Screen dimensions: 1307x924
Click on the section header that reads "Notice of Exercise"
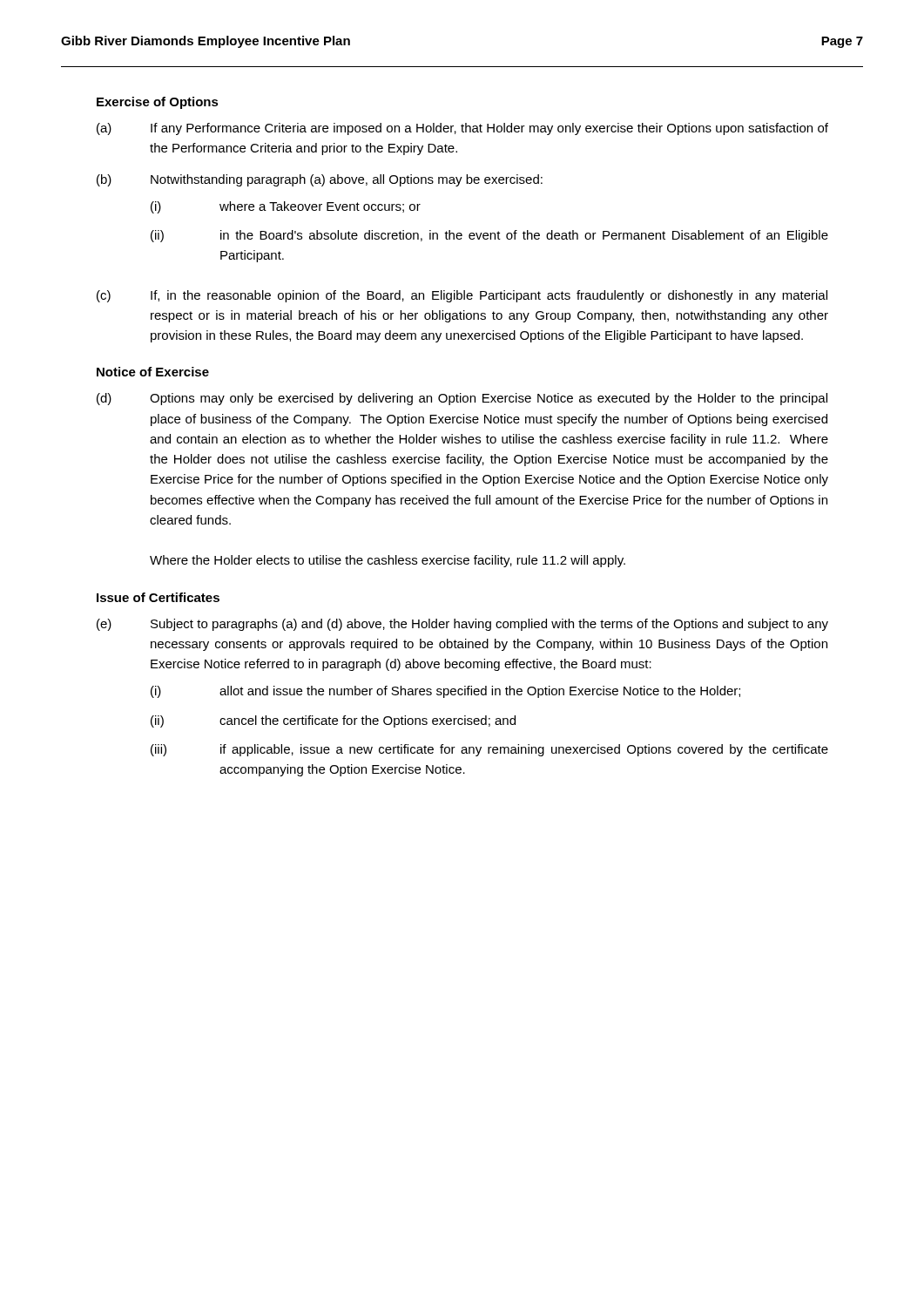coord(152,372)
